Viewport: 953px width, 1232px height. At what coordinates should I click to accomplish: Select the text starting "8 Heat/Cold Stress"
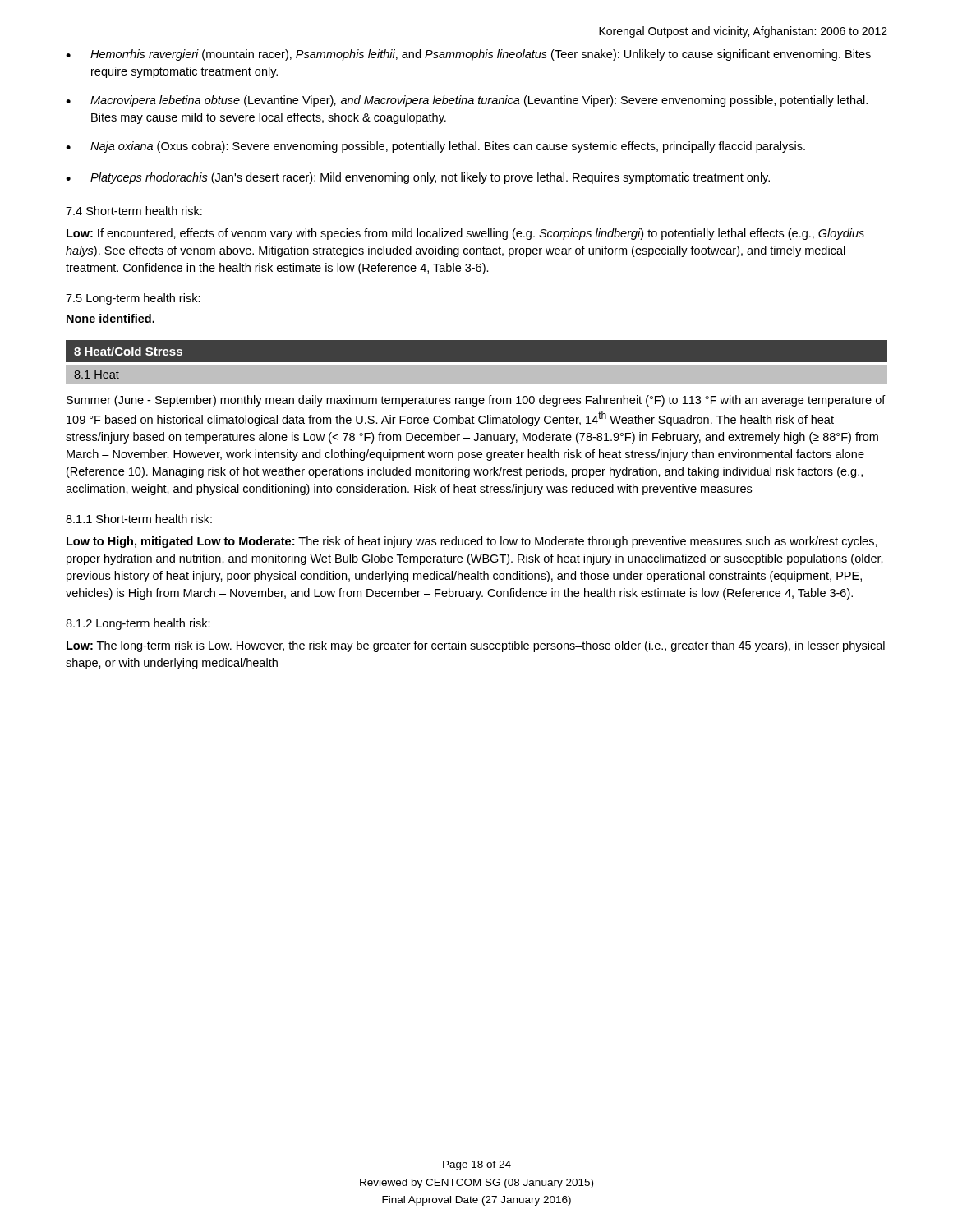coord(128,351)
